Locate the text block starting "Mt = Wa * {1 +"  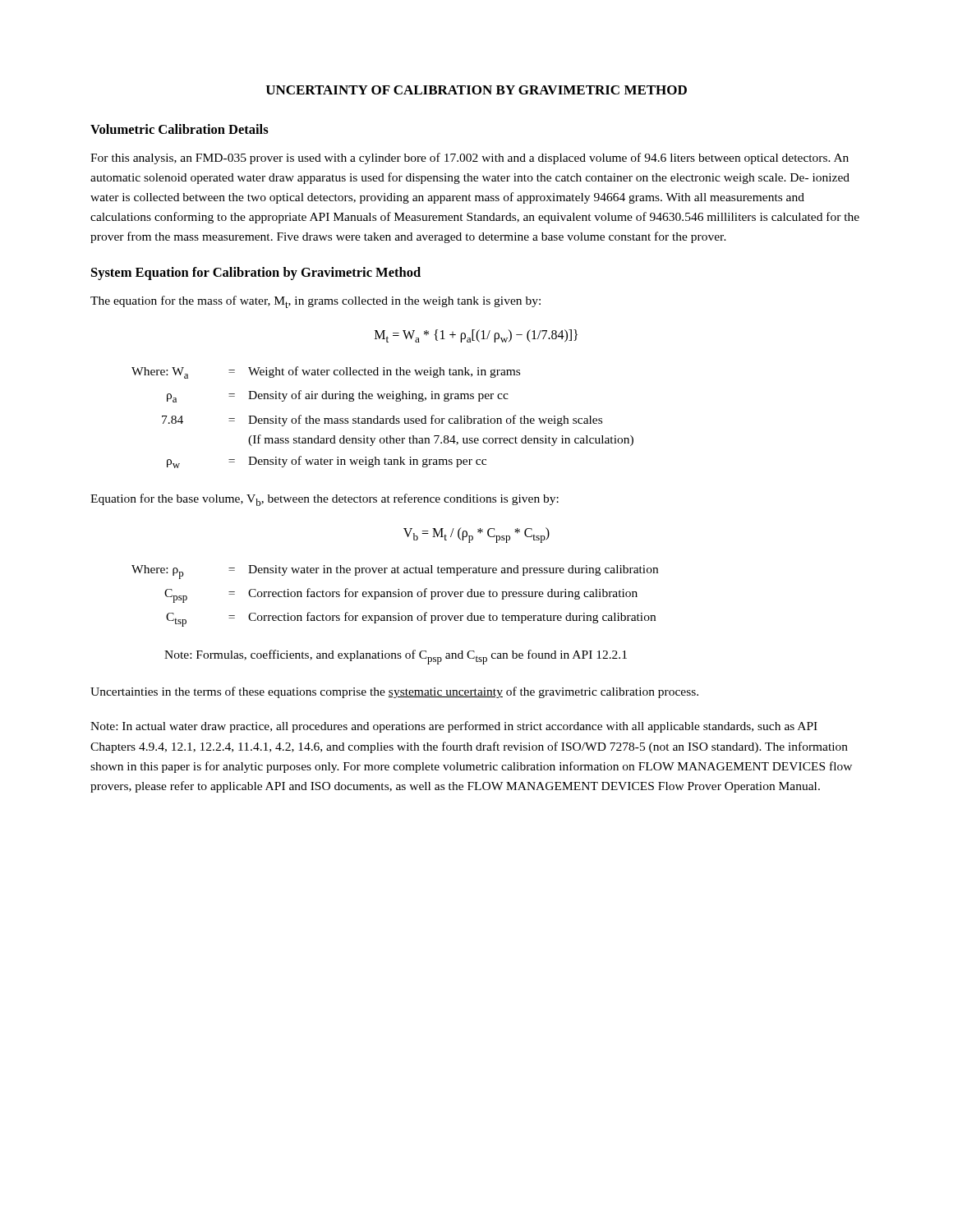476,337
